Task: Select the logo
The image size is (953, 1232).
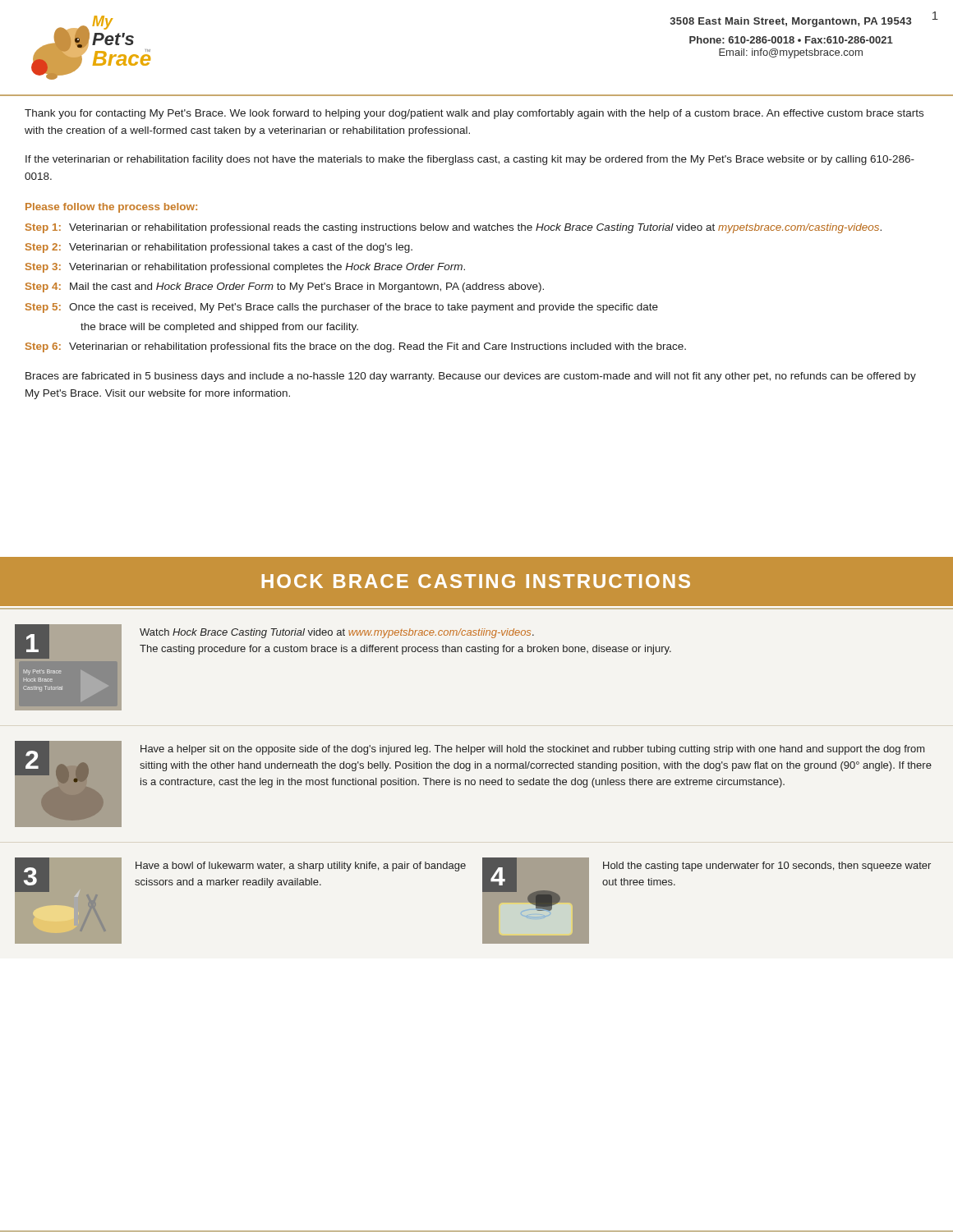Action: click(85, 47)
